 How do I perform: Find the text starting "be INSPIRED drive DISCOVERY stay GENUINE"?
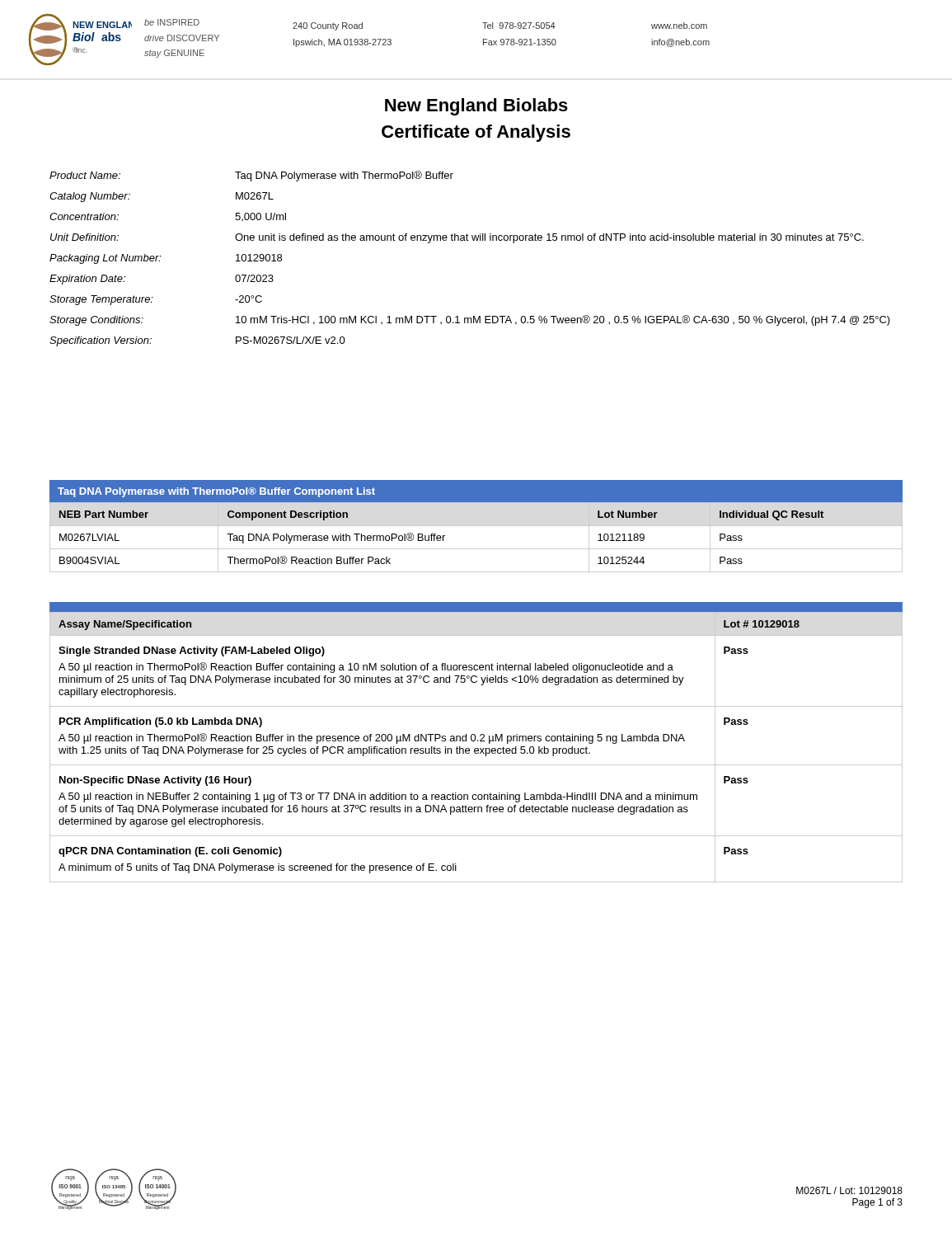(x=182, y=38)
